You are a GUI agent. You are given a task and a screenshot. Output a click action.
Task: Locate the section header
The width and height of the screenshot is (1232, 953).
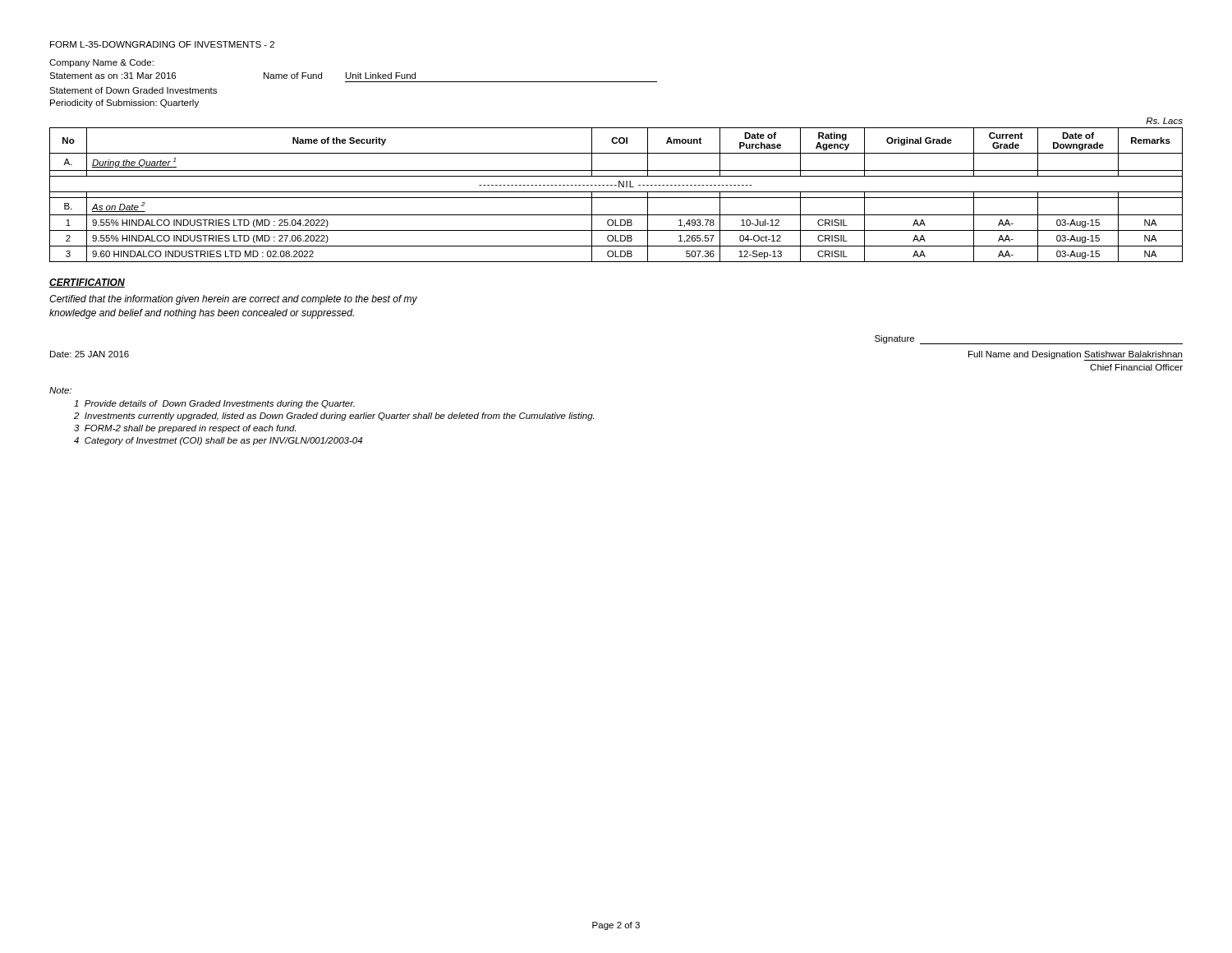87,282
